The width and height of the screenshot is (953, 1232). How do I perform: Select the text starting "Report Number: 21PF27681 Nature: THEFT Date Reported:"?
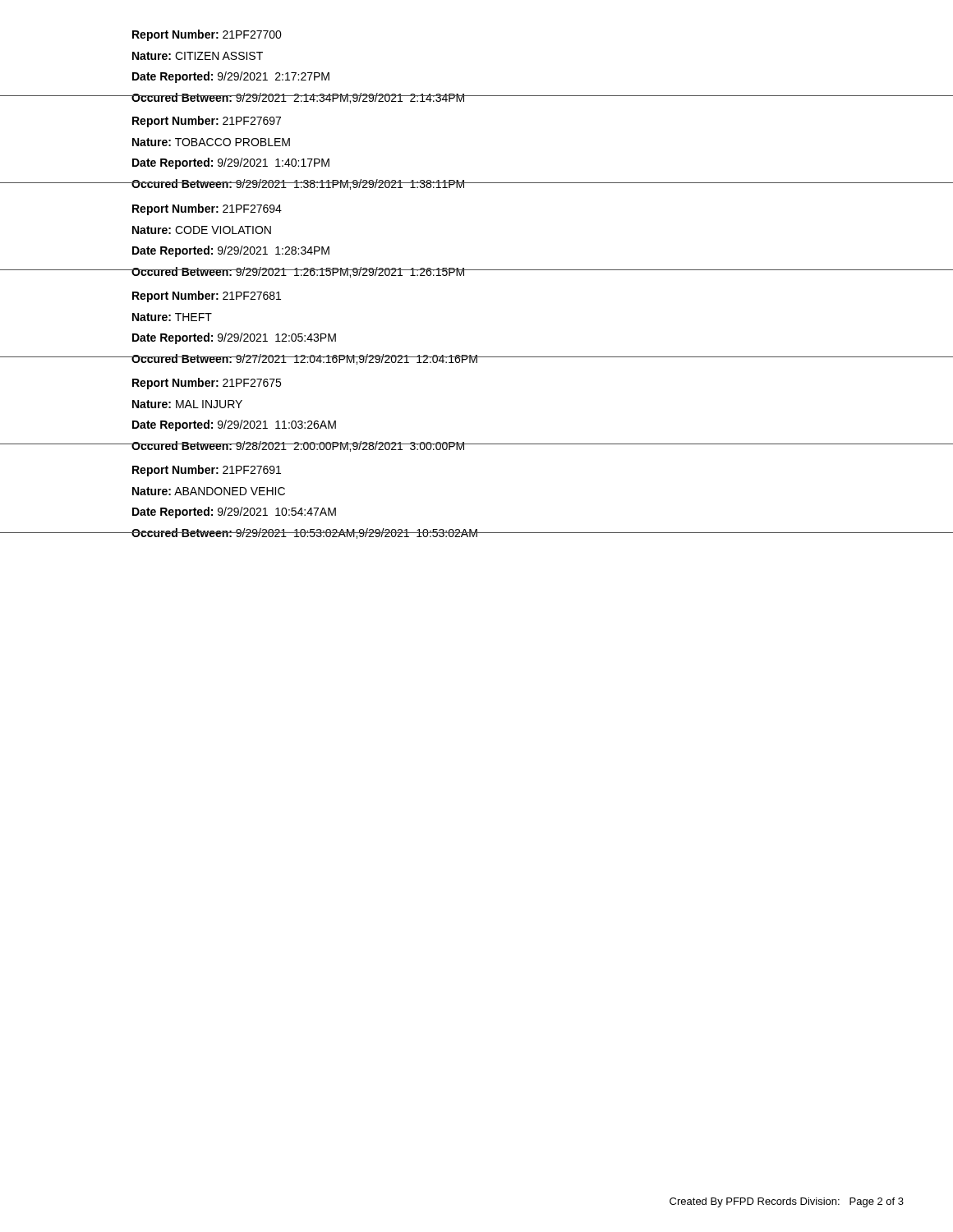pos(207,297)
